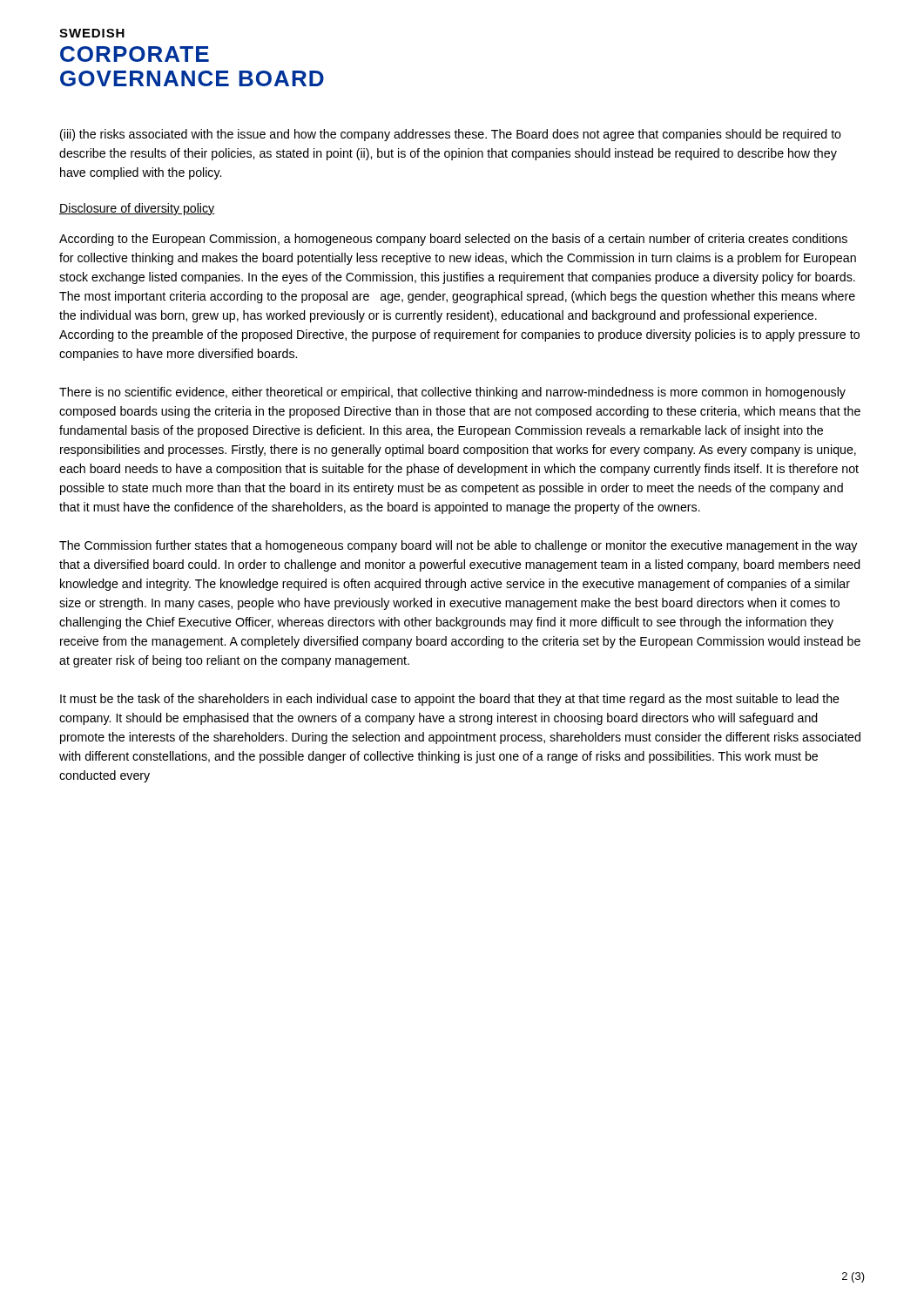The height and width of the screenshot is (1307, 924).
Task: Navigate to the text starting "There is no scientific evidence, either"
Action: tap(460, 449)
